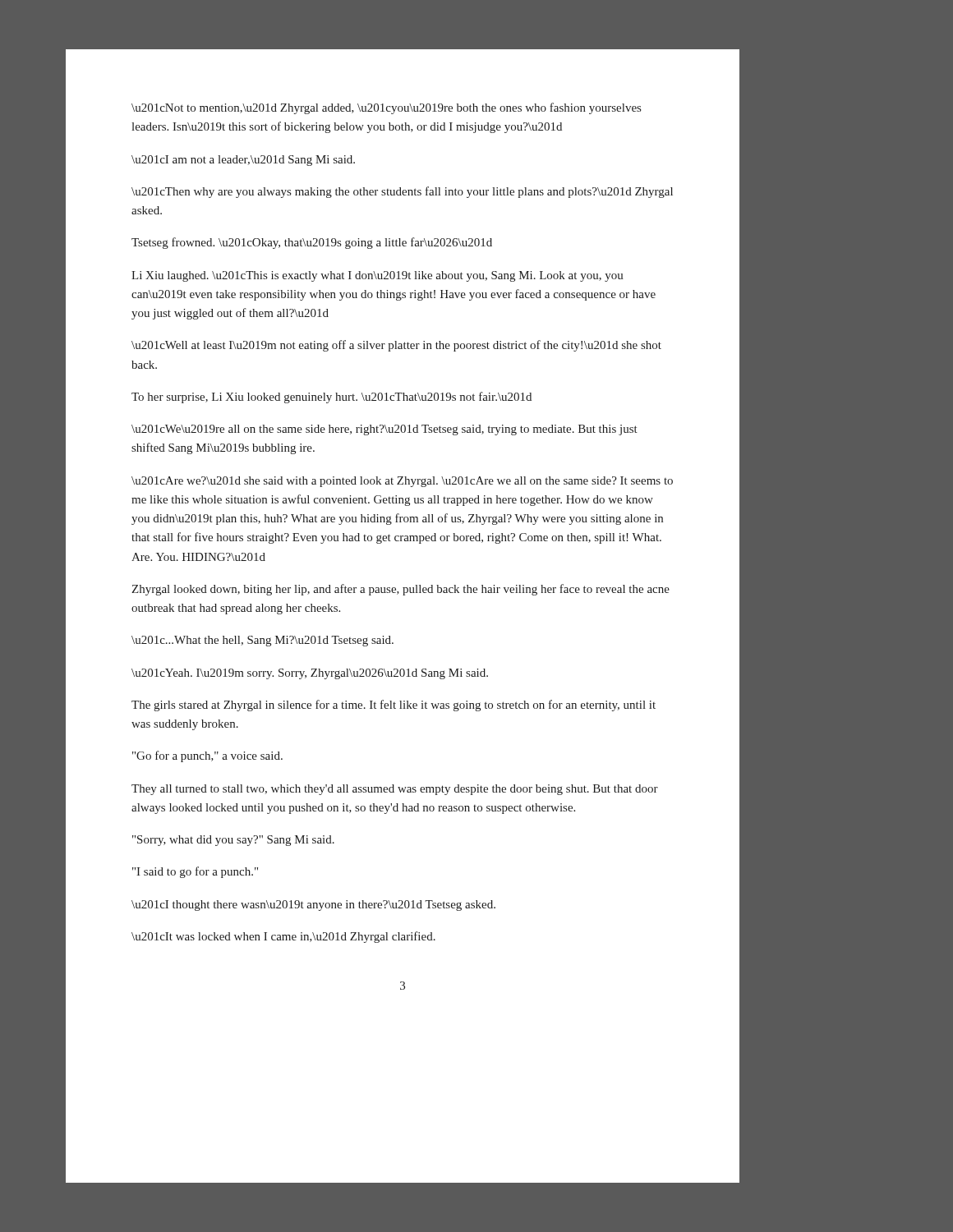Viewport: 953px width, 1232px height.
Task: Navigate to the element starting "\u201cWe\u2019re all on the same side here, right?\u201d"
Action: [384, 438]
